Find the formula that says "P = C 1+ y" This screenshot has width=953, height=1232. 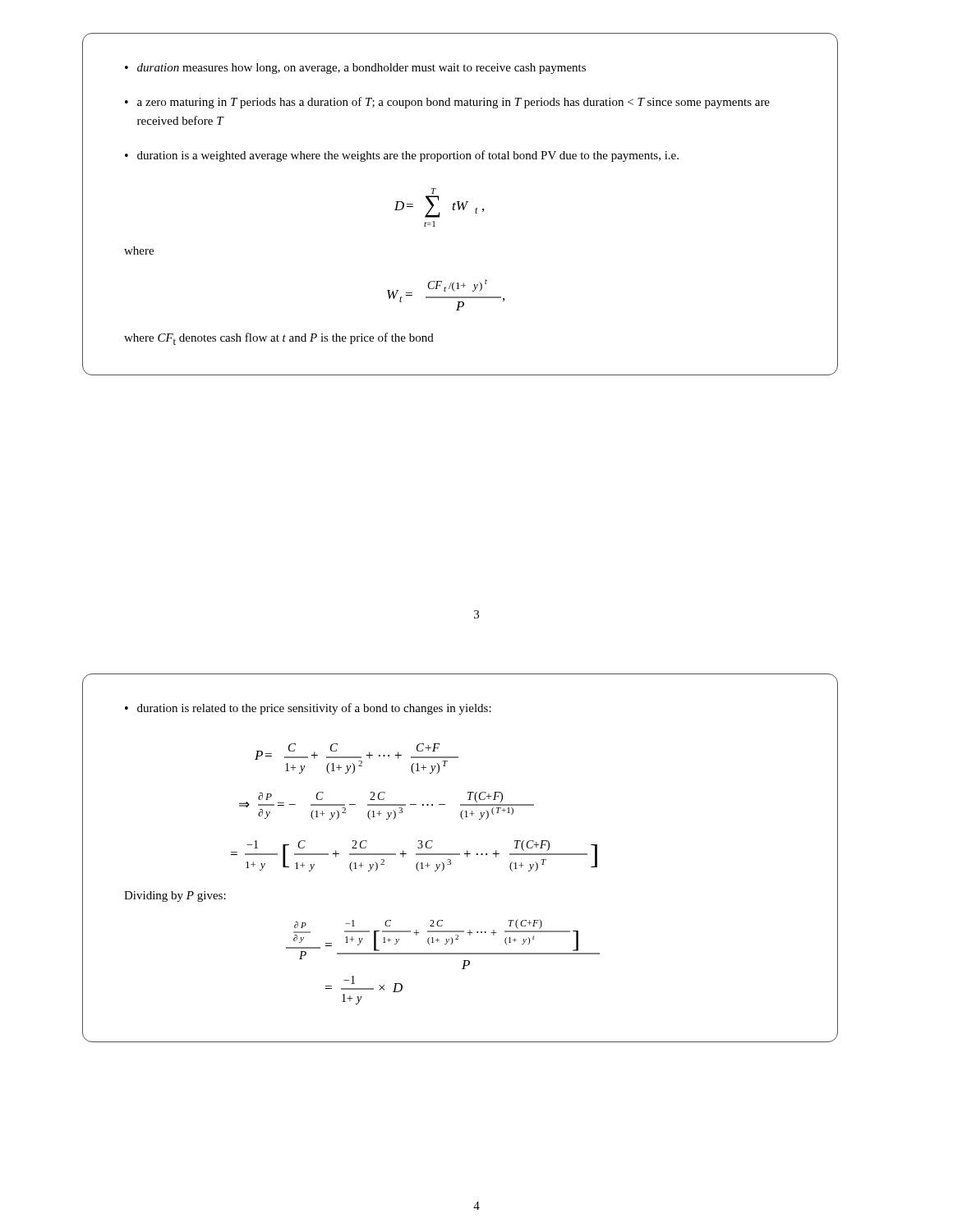(460, 755)
